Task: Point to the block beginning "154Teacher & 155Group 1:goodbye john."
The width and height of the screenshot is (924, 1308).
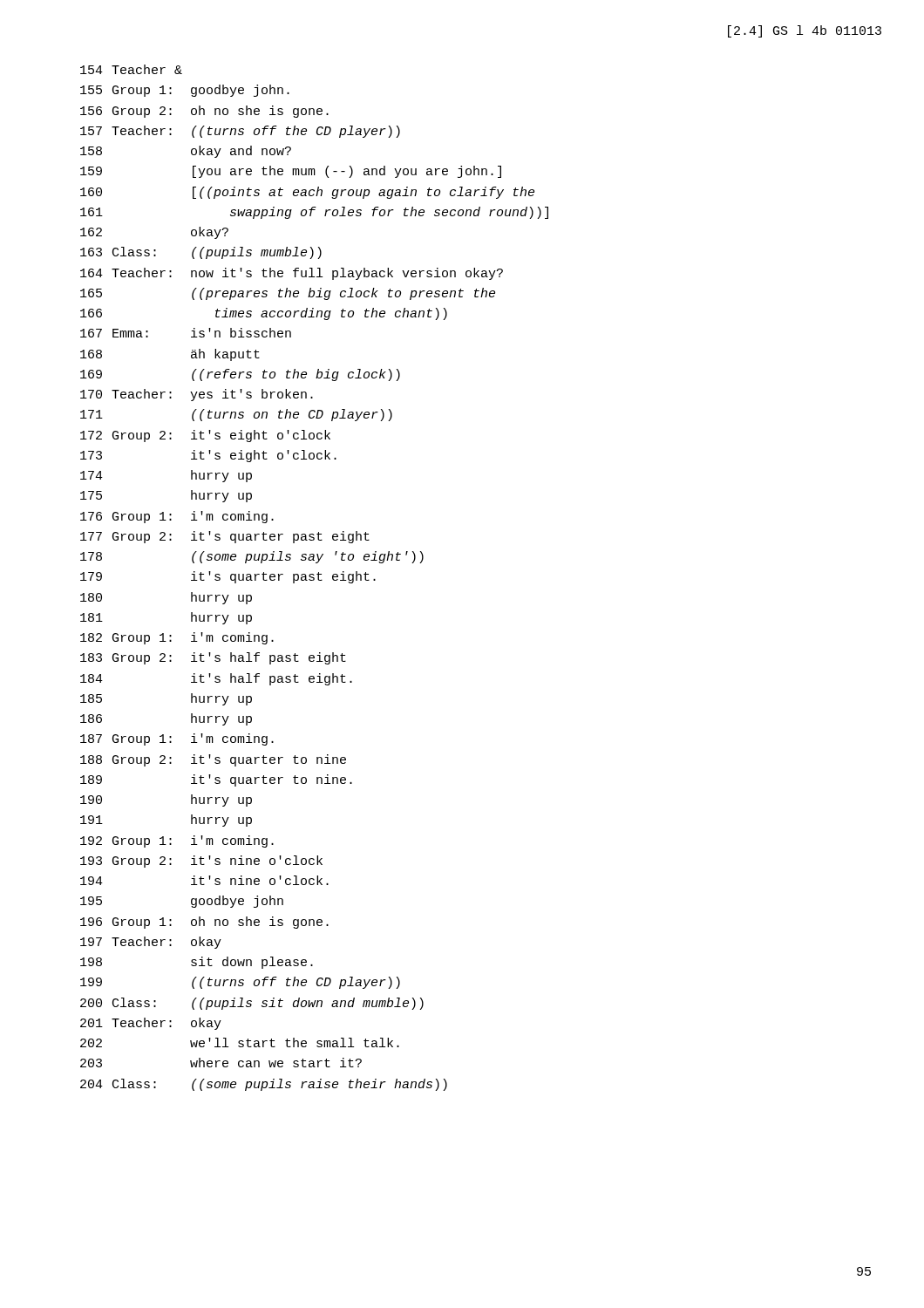Action: pyautogui.click(x=131, y=69)
